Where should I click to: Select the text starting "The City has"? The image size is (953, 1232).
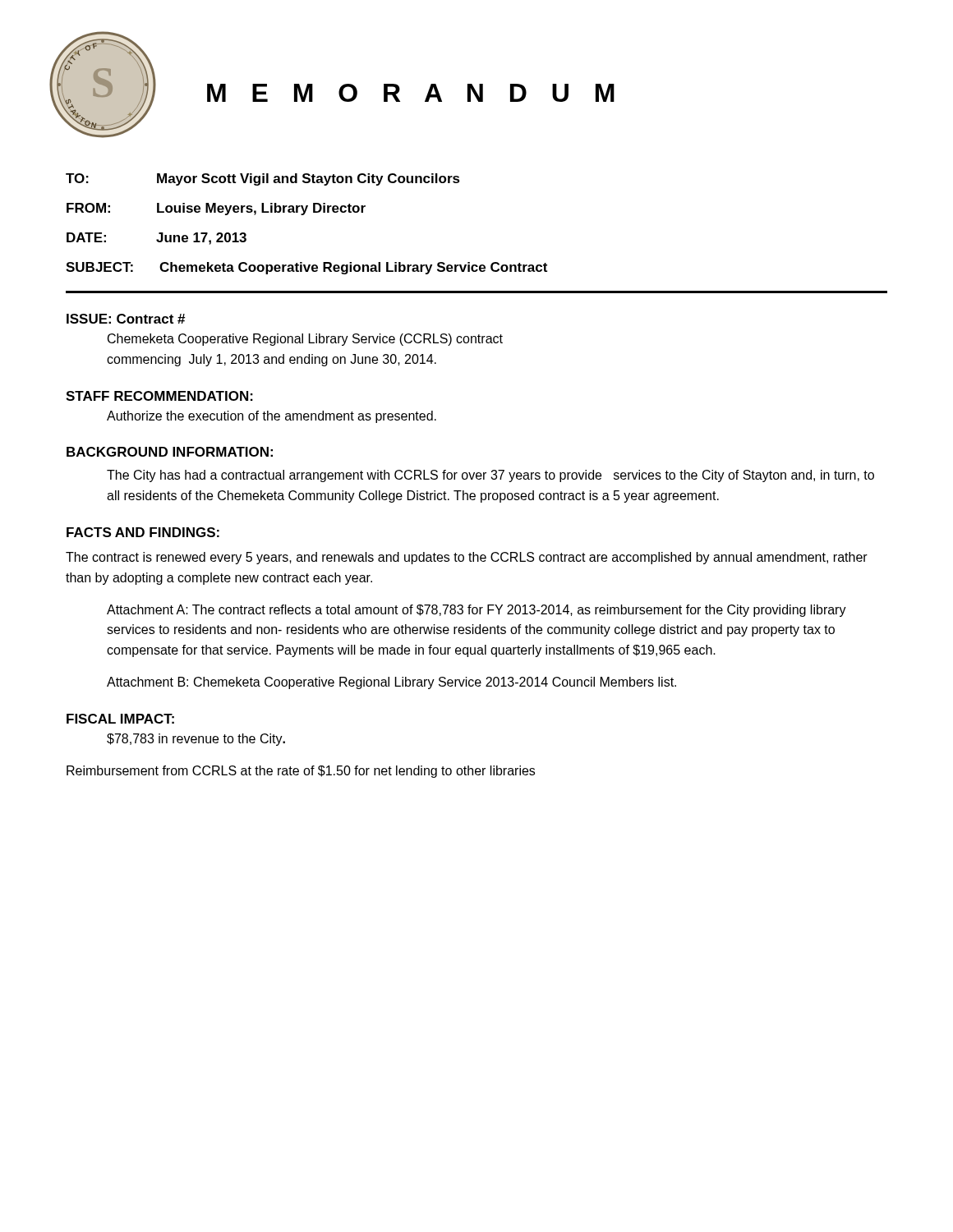click(x=491, y=486)
